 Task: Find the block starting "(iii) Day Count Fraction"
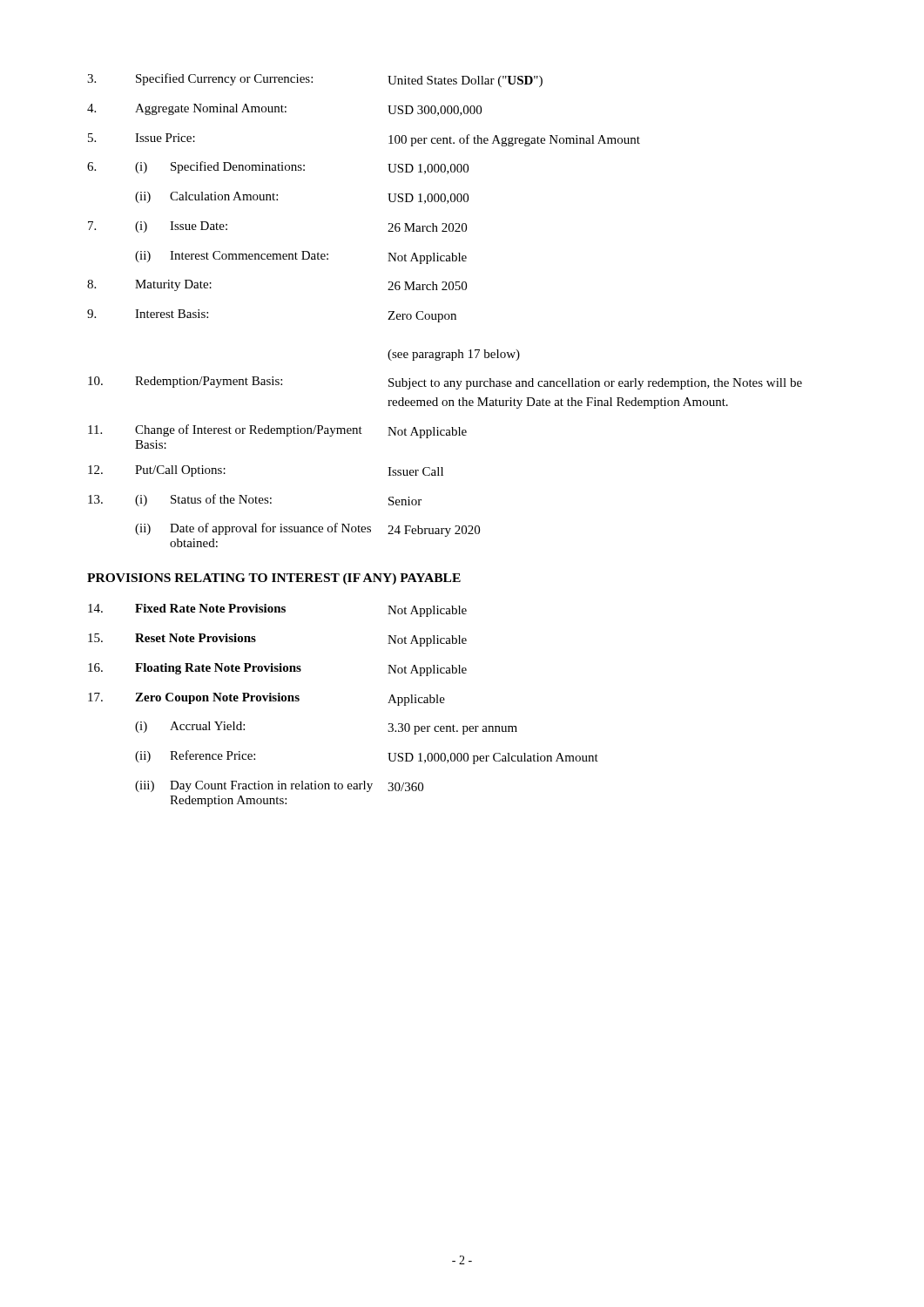pyautogui.click(x=279, y=786)
